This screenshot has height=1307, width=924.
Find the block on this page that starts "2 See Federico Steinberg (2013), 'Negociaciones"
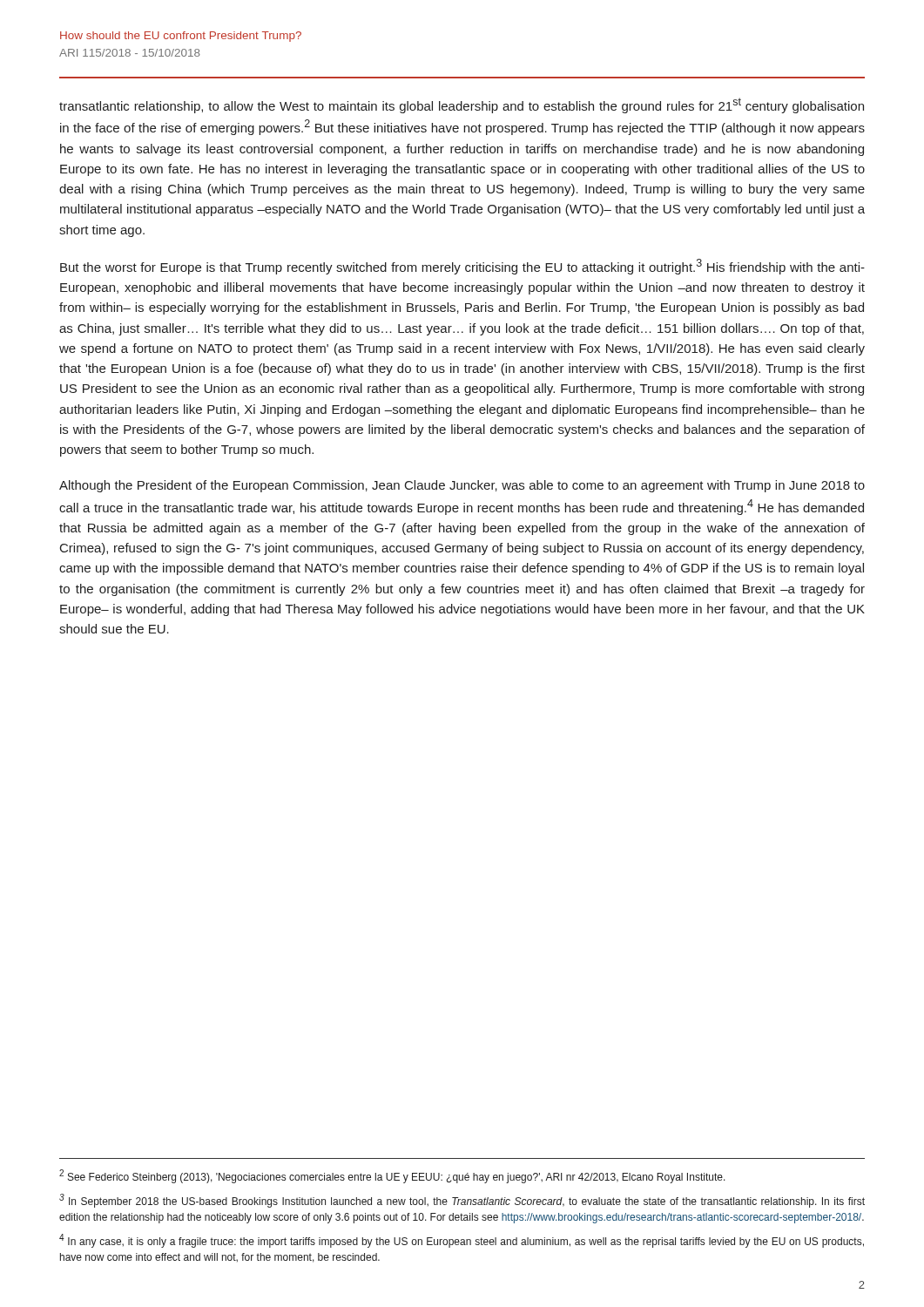(x=392, y=1176)
